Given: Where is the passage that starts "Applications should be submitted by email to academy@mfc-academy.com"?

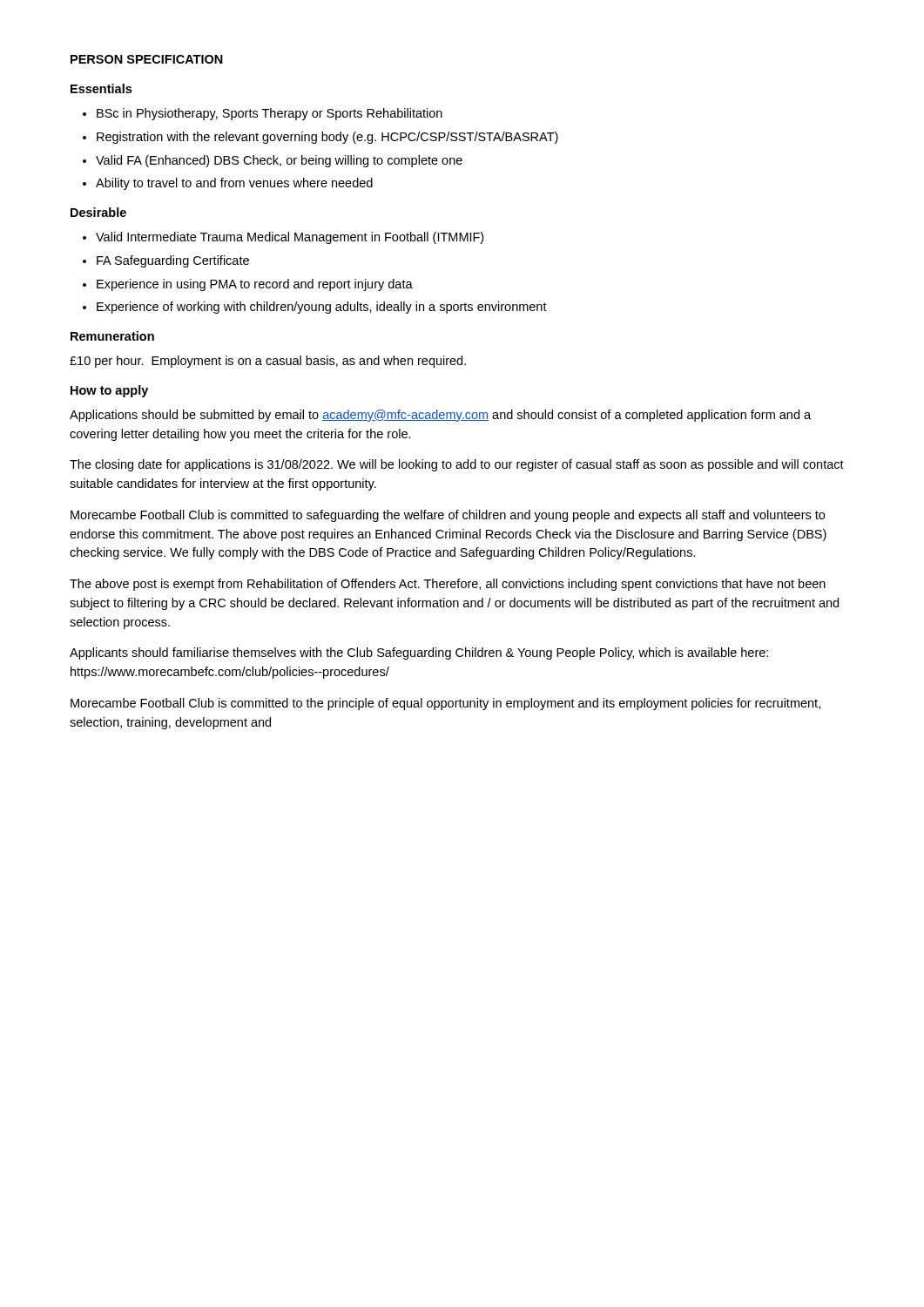Looking at the screenshot, I should (x=440, y=424).
